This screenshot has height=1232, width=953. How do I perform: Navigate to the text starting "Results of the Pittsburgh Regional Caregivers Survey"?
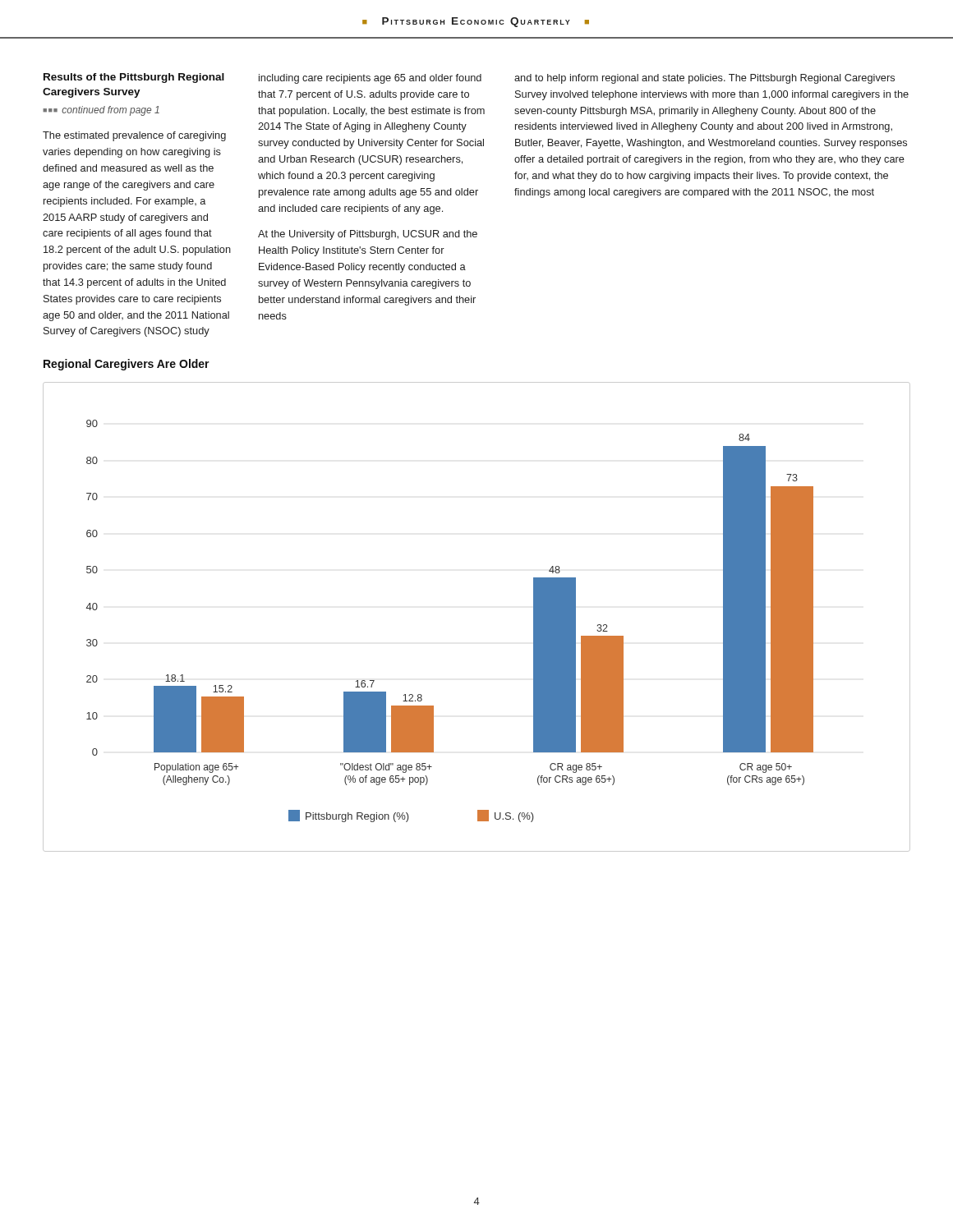pyautogui.click(x=134, y=84)
